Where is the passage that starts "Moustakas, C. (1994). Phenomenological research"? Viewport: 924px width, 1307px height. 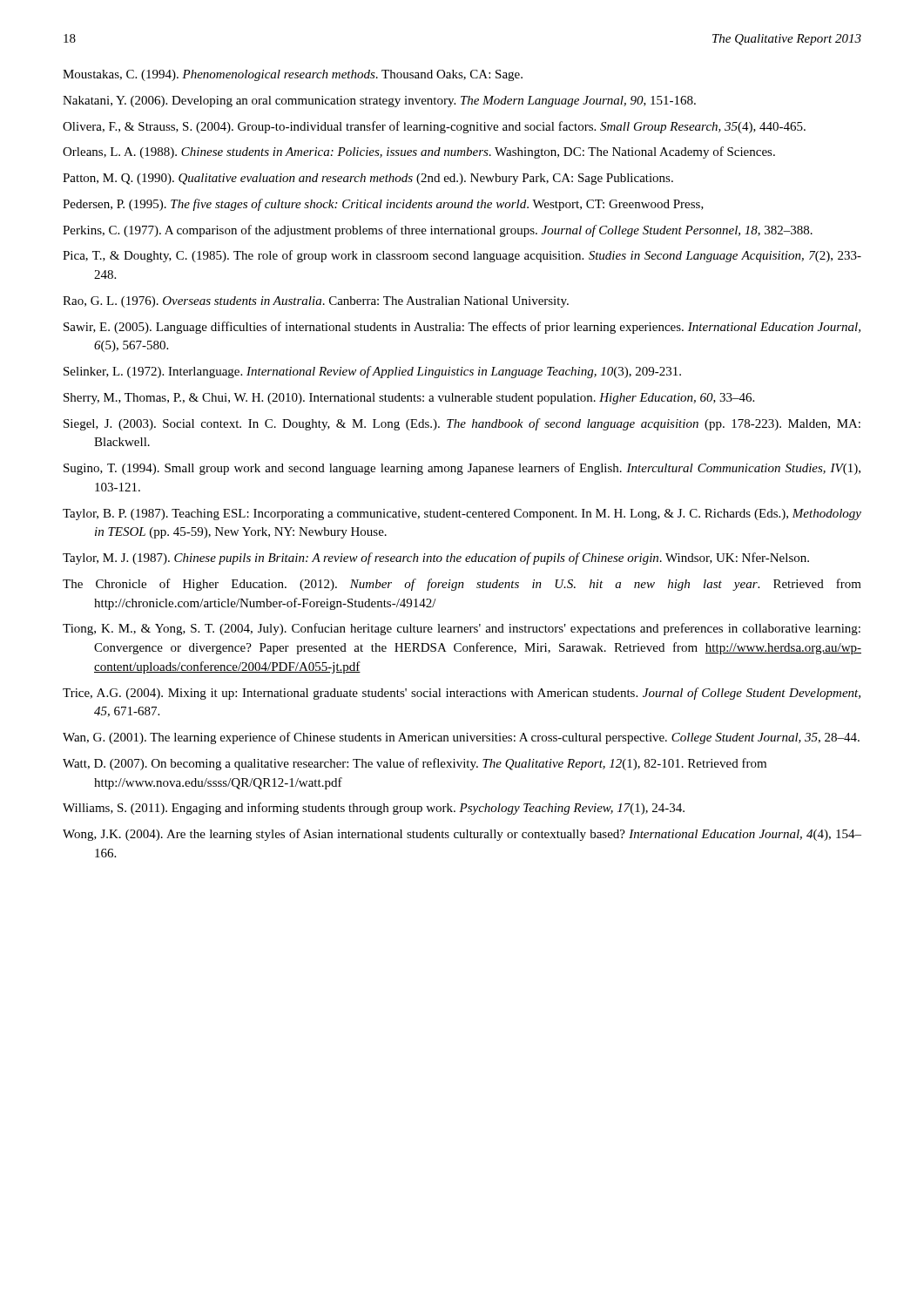pos(293,75)
